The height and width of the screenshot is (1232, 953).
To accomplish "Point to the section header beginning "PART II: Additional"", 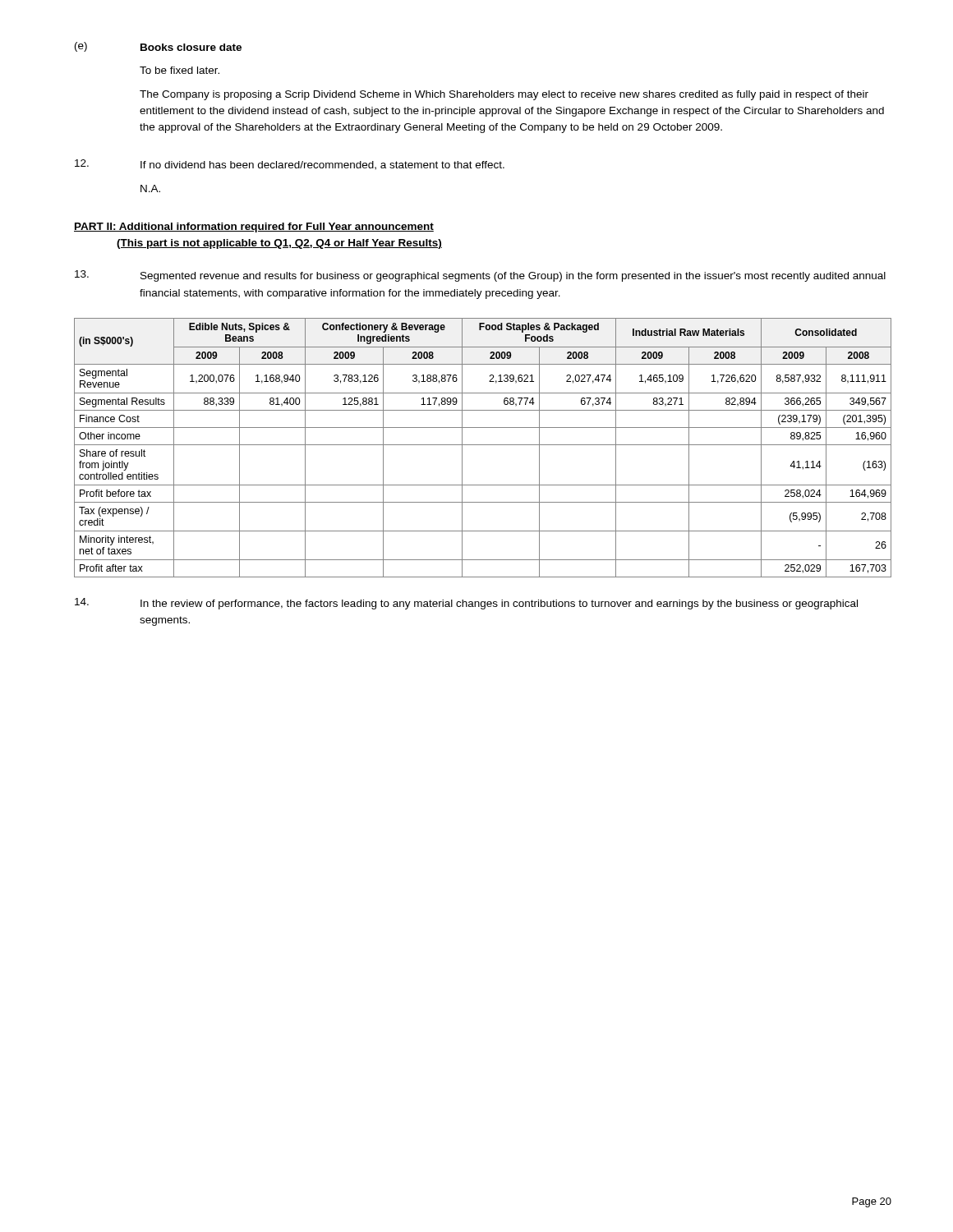I will (x=254, y=228).
